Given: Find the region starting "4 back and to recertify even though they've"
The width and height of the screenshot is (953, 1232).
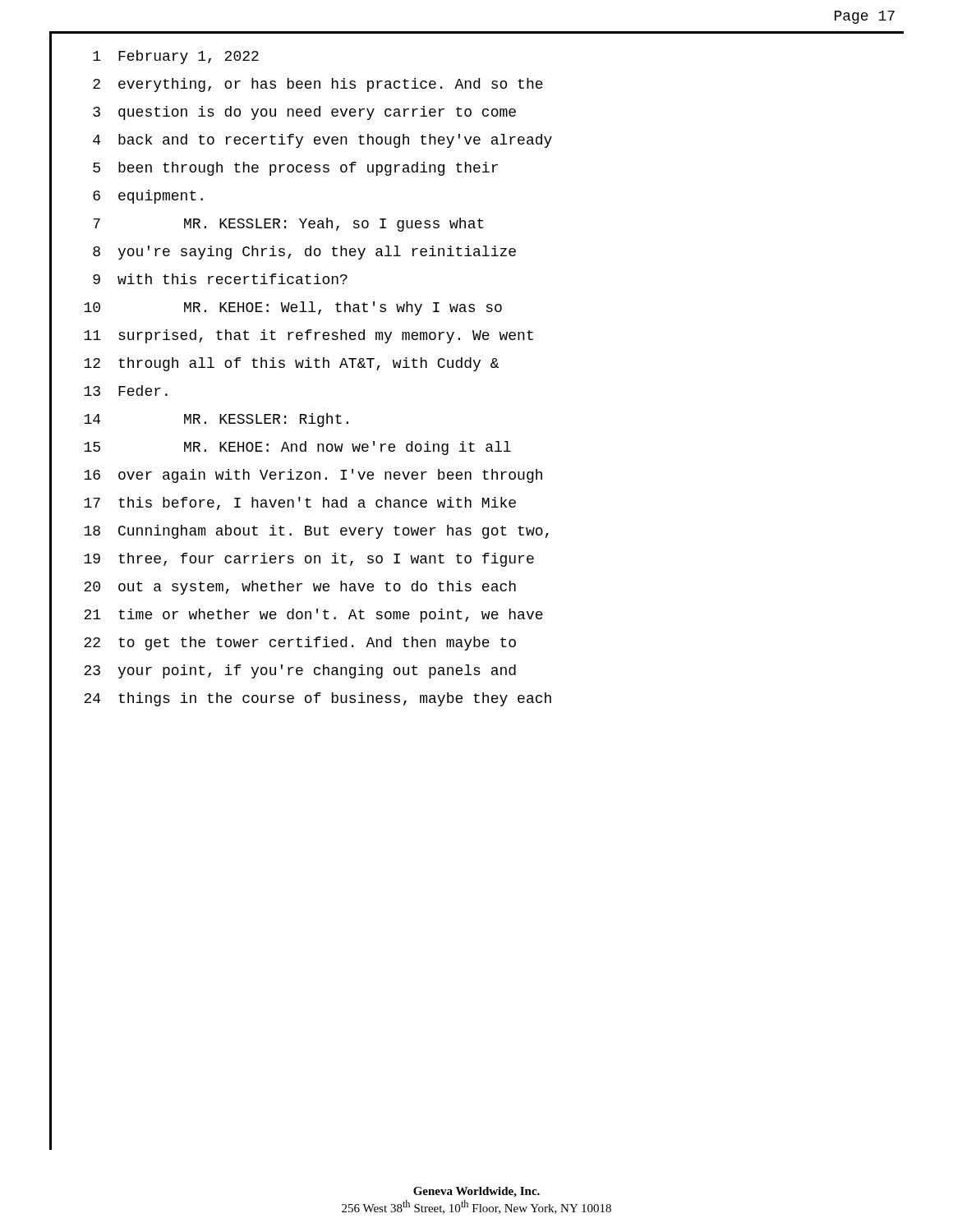Looking at the screenshot, I should [x=478, y=140].
